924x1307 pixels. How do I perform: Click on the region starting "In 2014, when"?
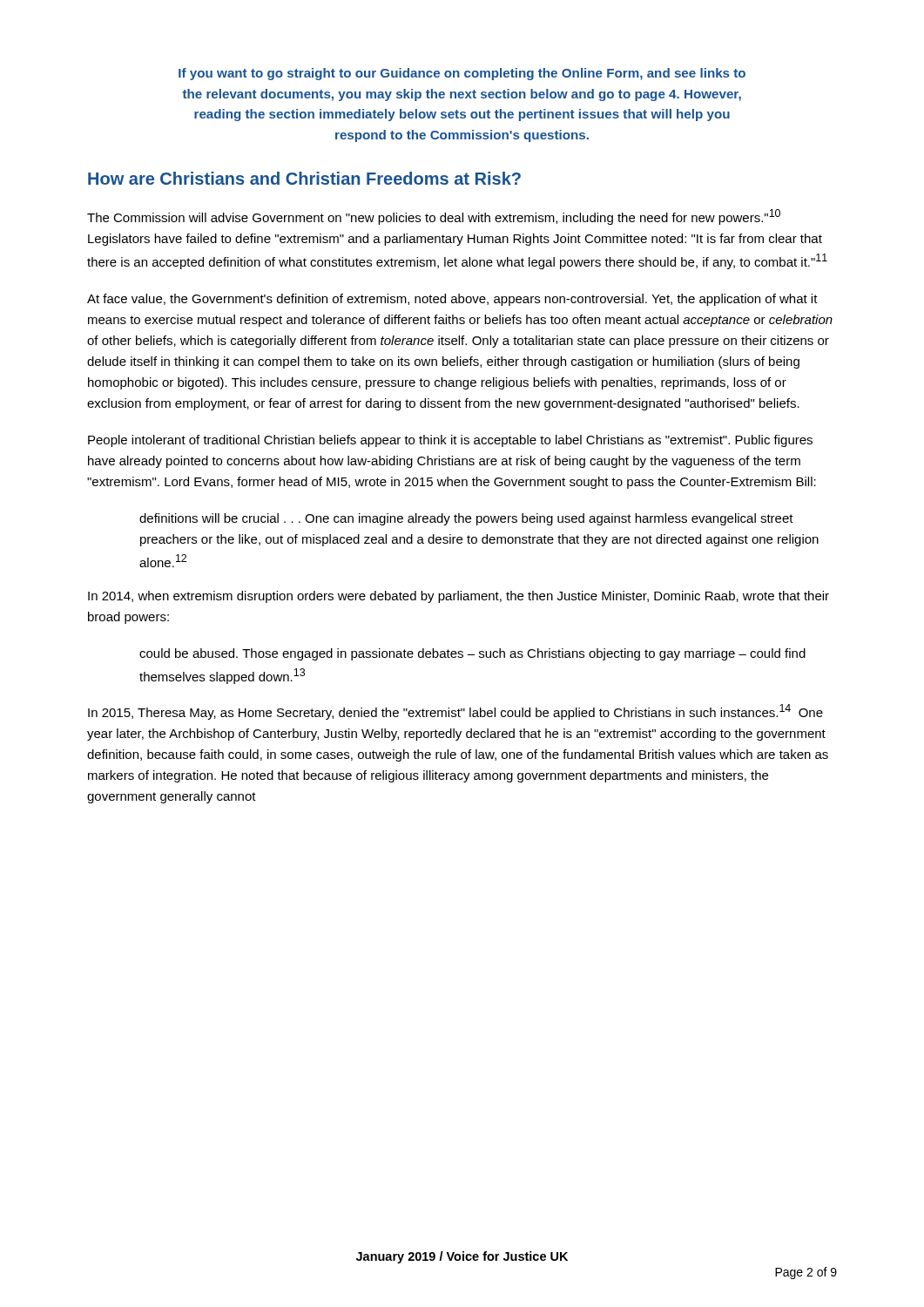458,606
